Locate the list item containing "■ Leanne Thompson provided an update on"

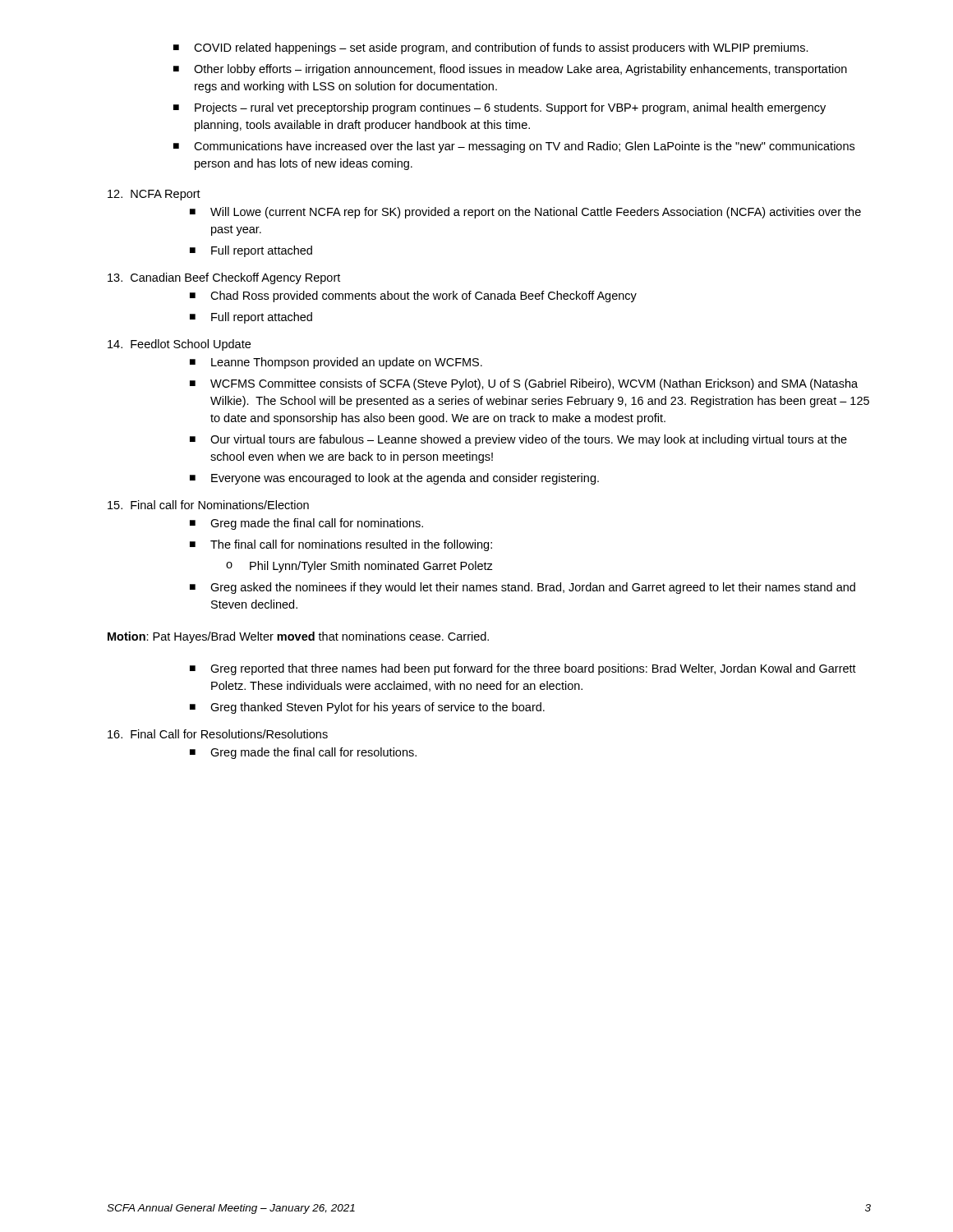pyautogui.click(x=336, y=363)
